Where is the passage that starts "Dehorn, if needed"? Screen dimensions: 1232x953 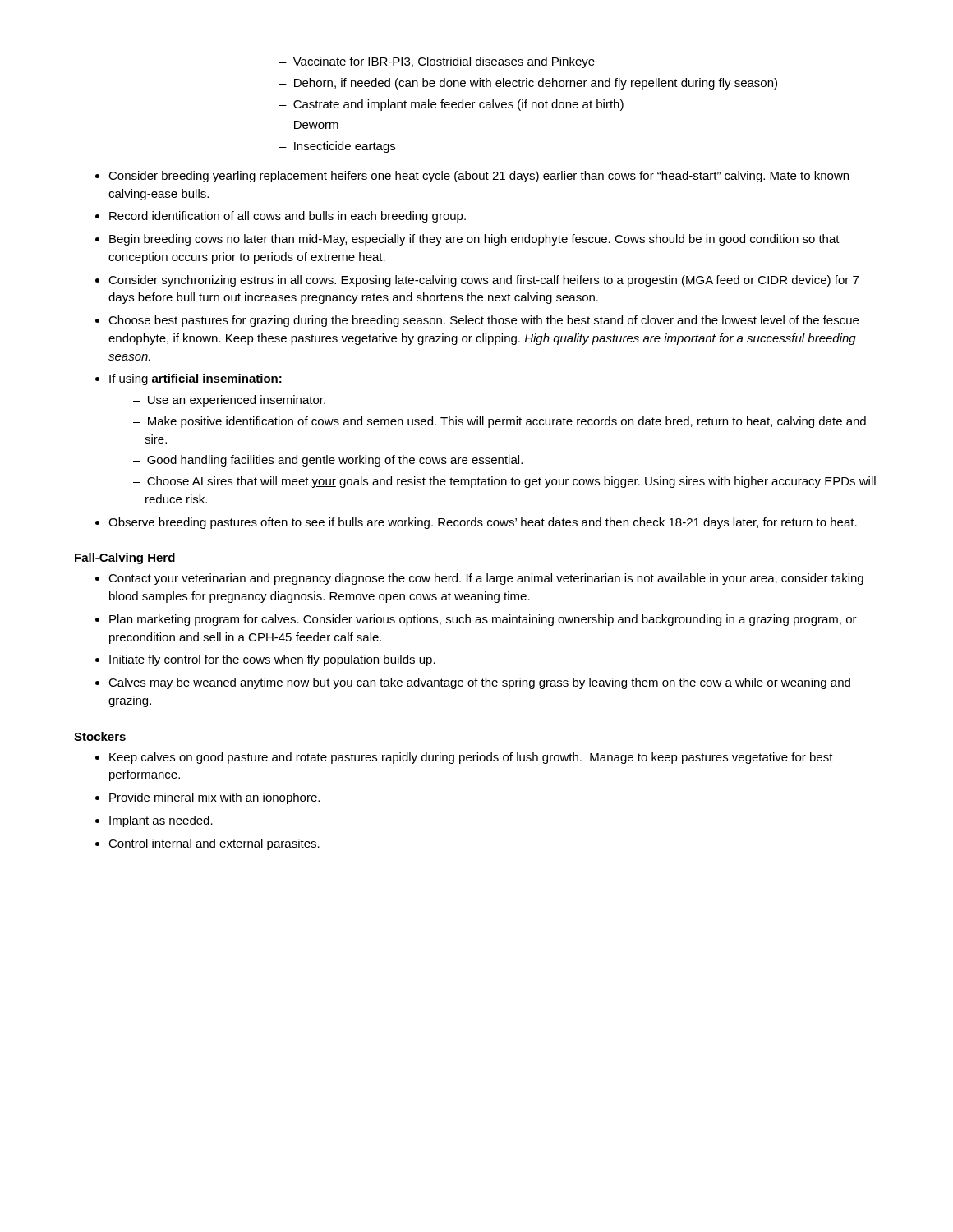[536, 82]
